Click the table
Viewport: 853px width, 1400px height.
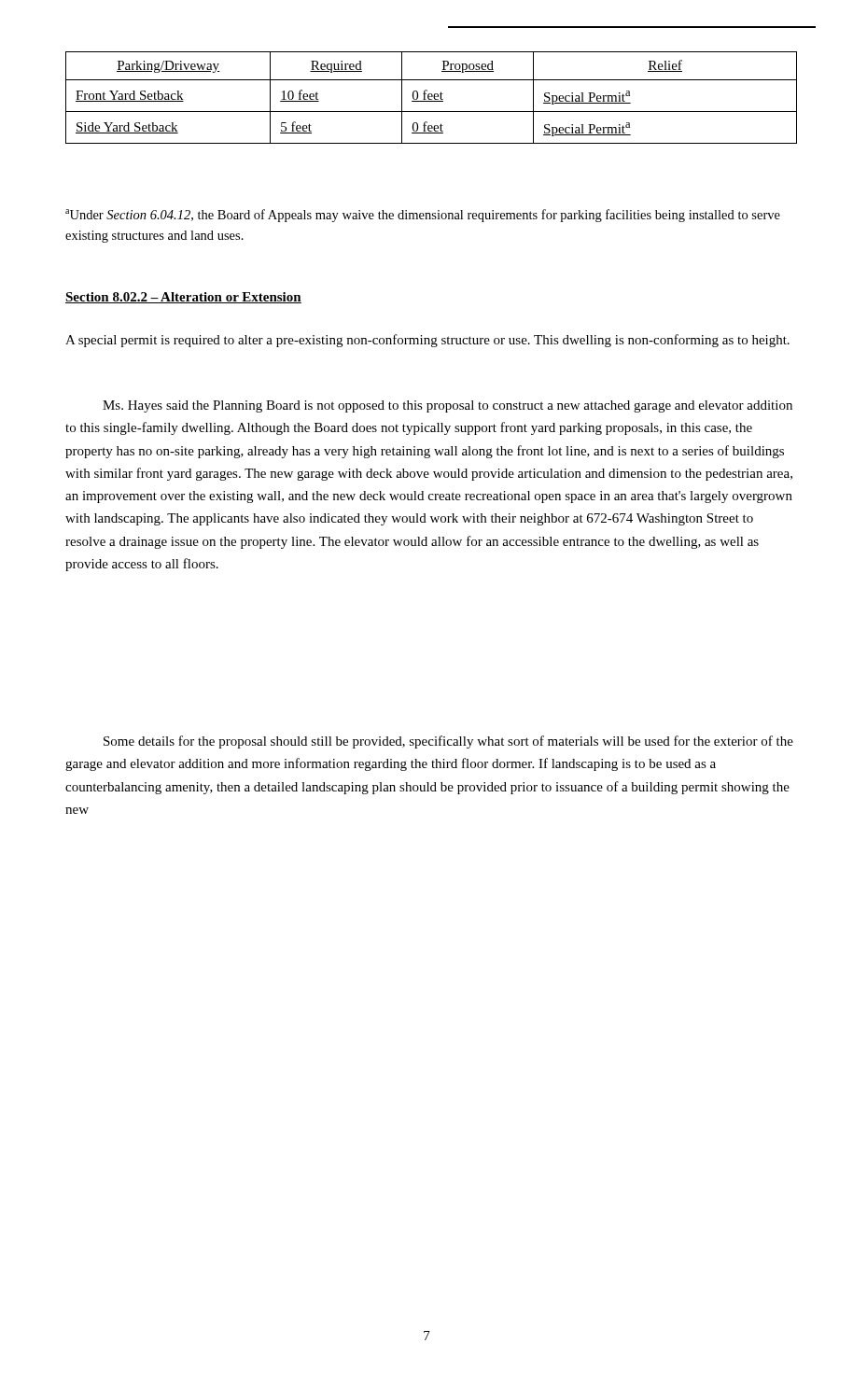[431, 98]
